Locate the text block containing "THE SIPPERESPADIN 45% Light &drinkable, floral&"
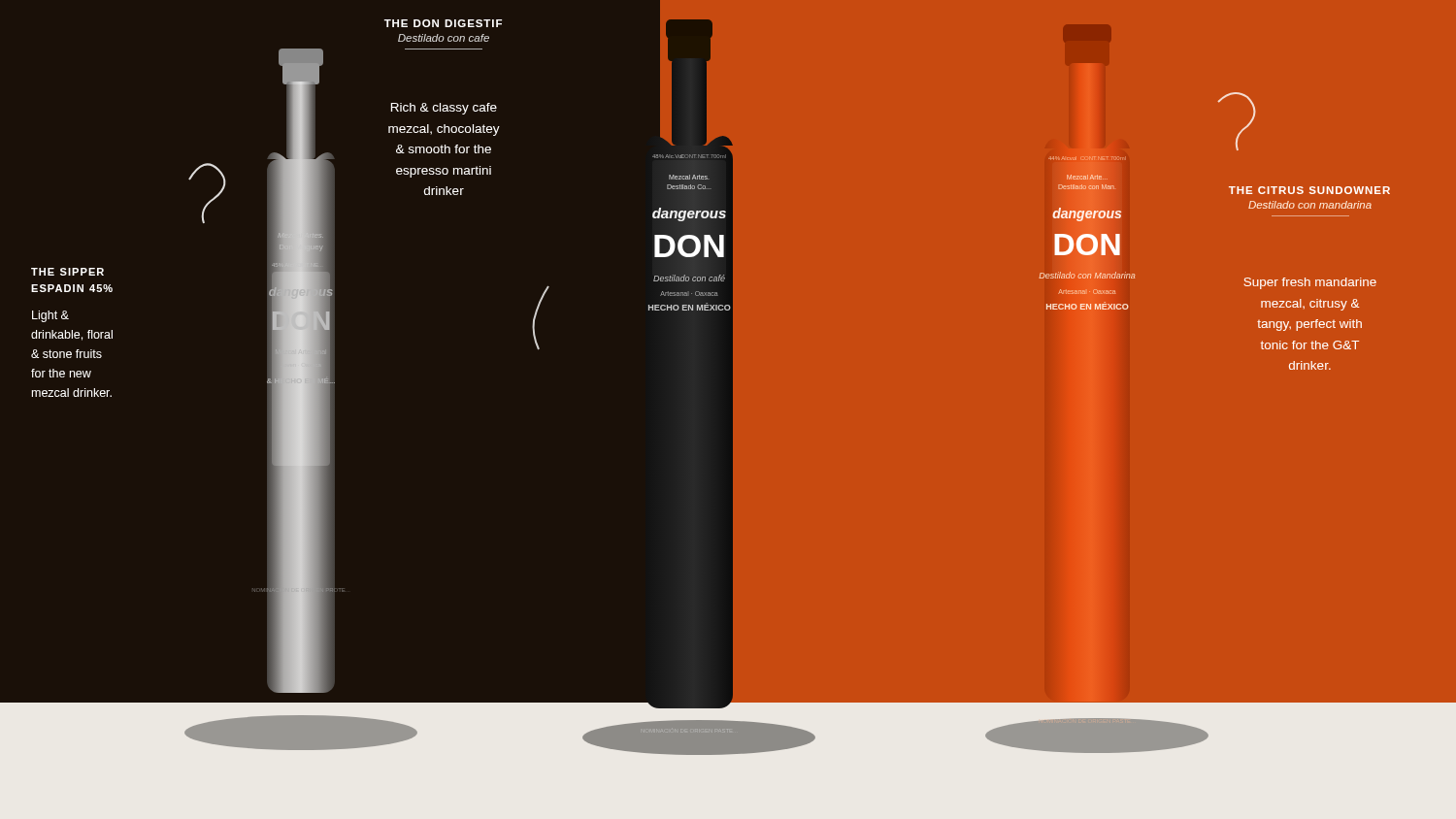The width and height of the screenshot is (1456, 819). pos(121,333)
